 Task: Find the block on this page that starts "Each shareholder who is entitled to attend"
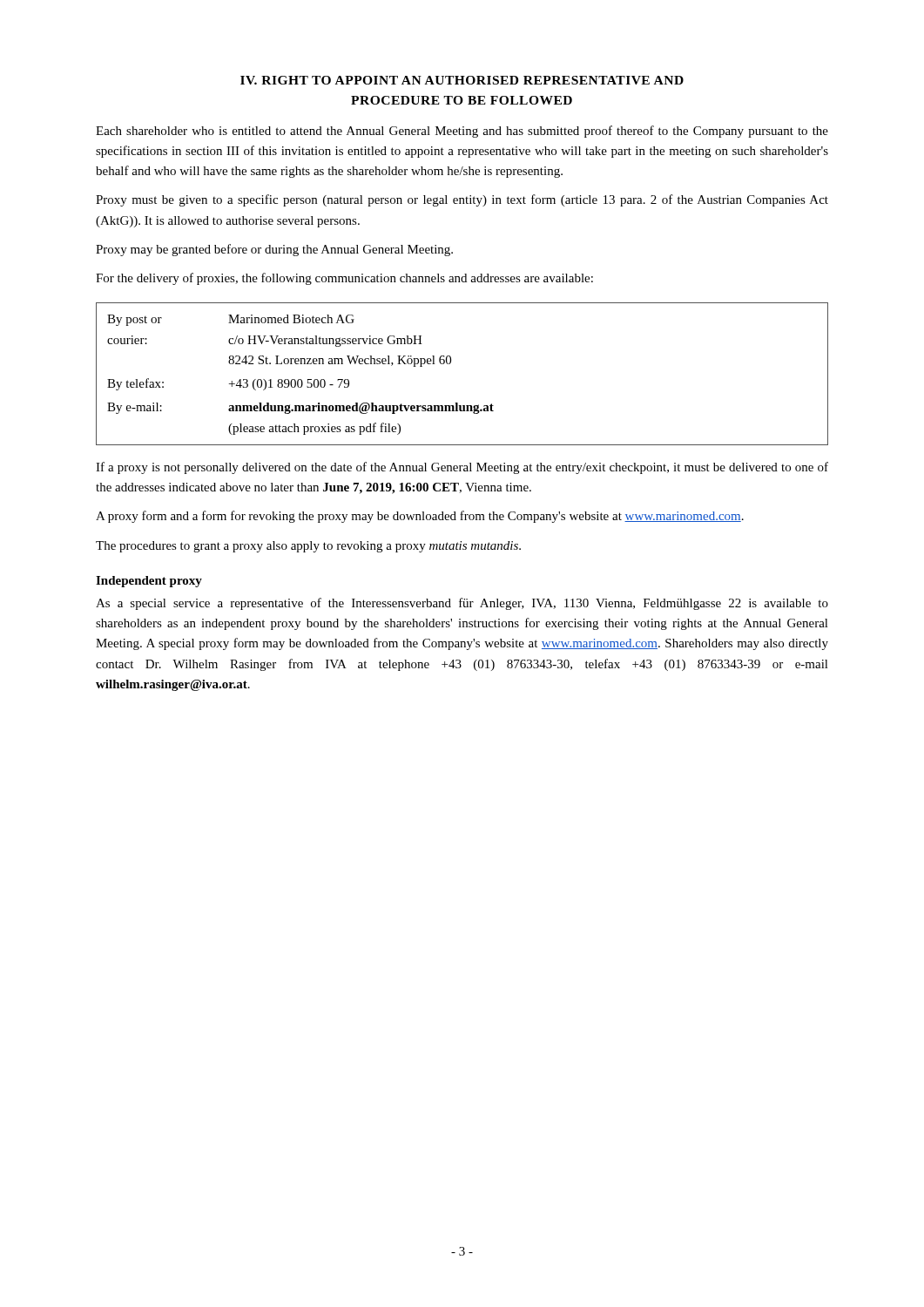click(462, 151)
